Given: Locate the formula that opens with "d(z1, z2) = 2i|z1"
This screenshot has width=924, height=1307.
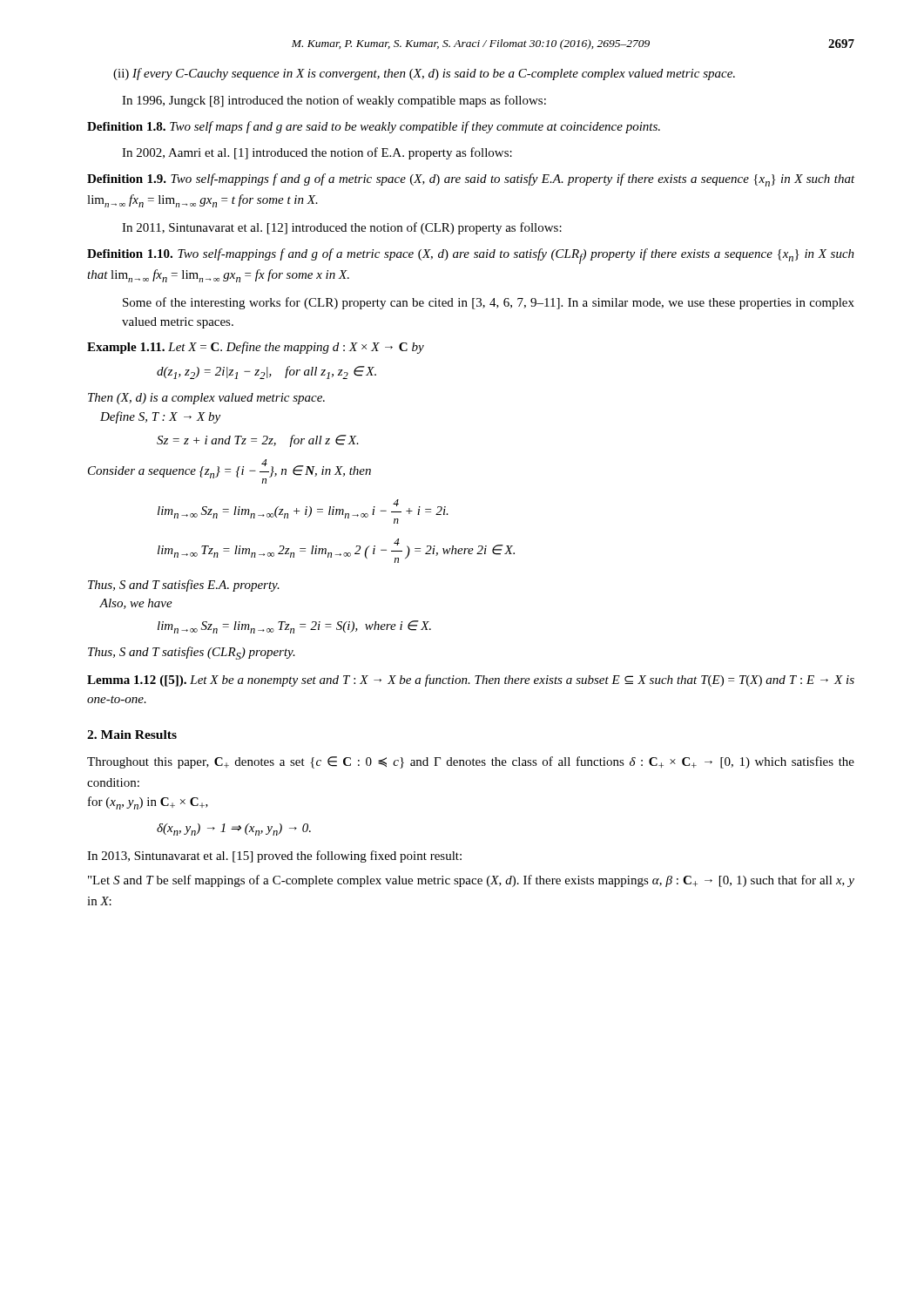Looking at the screenshot, I should tap(267, 373).
